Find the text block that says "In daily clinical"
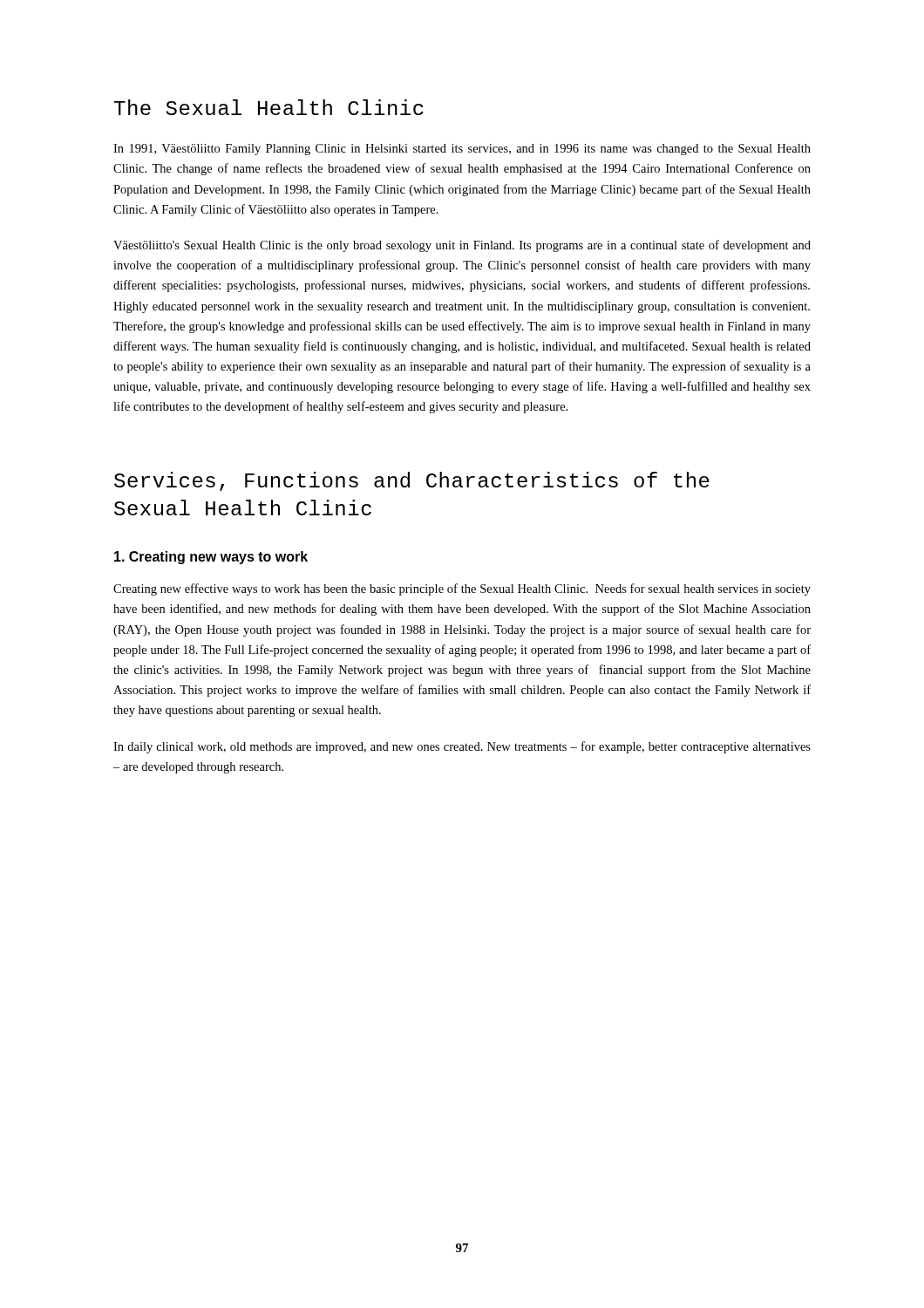Image resolution: width=924 pixels, height=1308 pixels. [462, 757]
